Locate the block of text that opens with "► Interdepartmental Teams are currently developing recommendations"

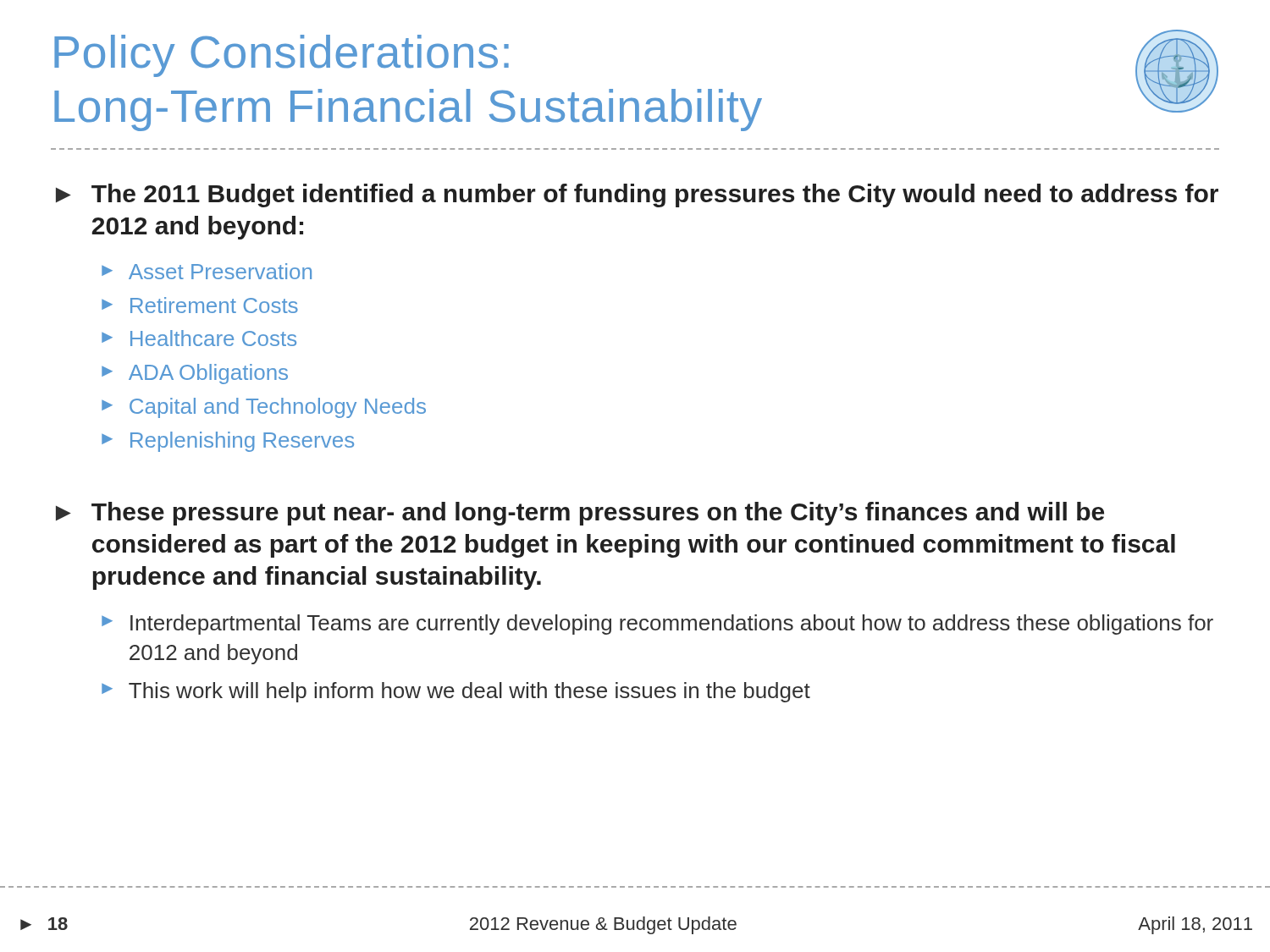click(x=659, y=638)
